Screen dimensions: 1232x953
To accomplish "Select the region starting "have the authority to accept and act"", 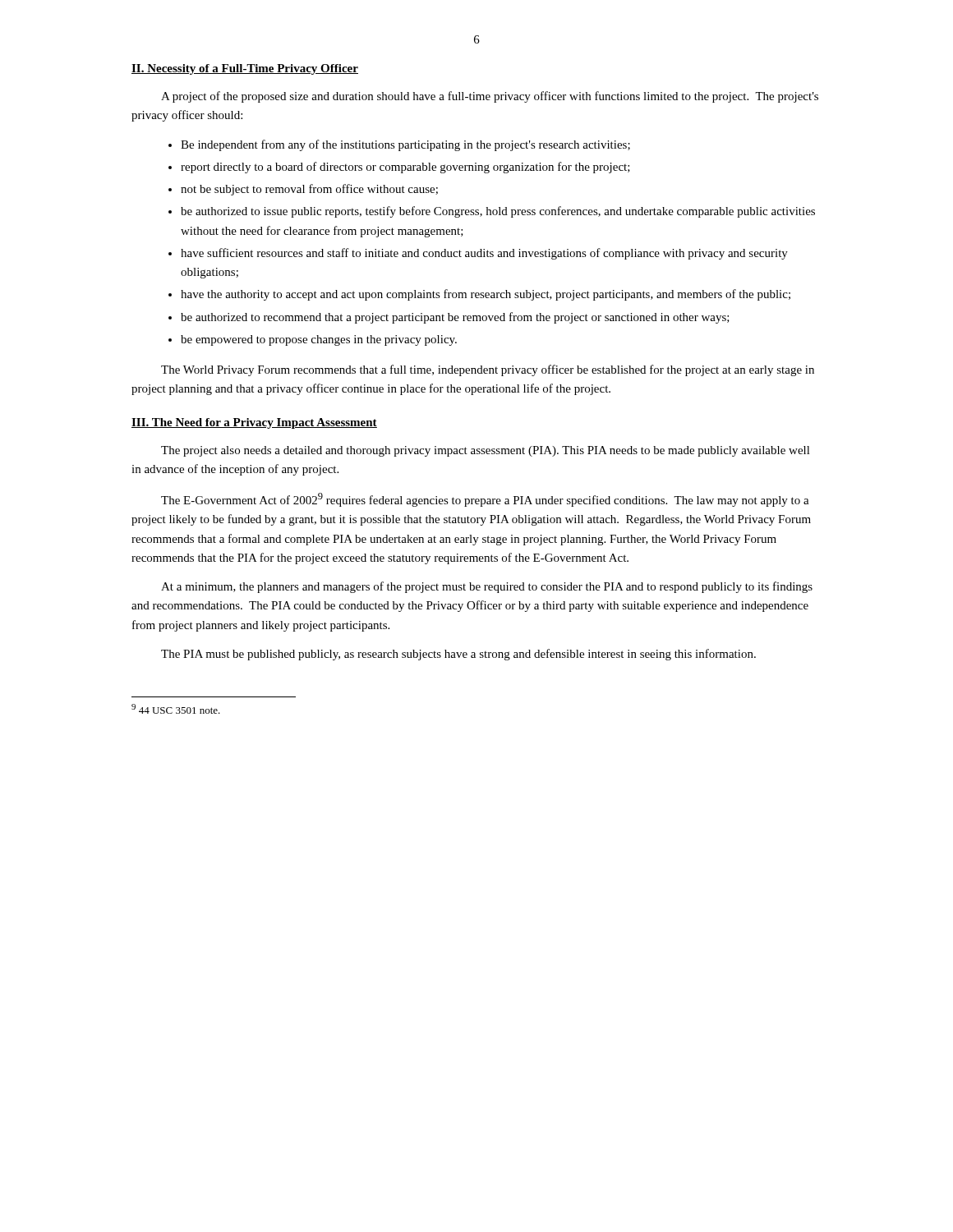I will click(486, 294).
